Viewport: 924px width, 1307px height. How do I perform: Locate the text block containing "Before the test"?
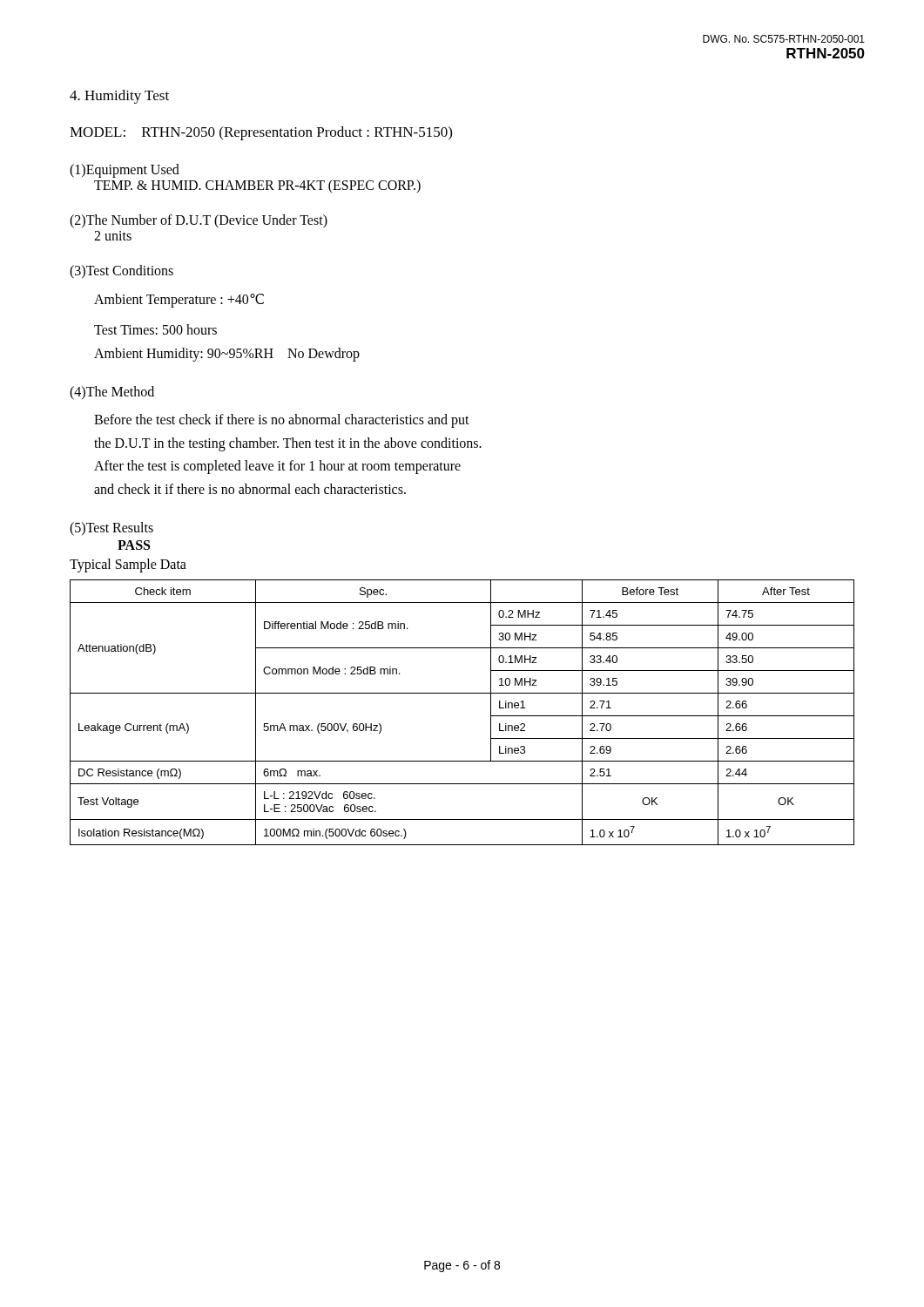tap(288, 454)
